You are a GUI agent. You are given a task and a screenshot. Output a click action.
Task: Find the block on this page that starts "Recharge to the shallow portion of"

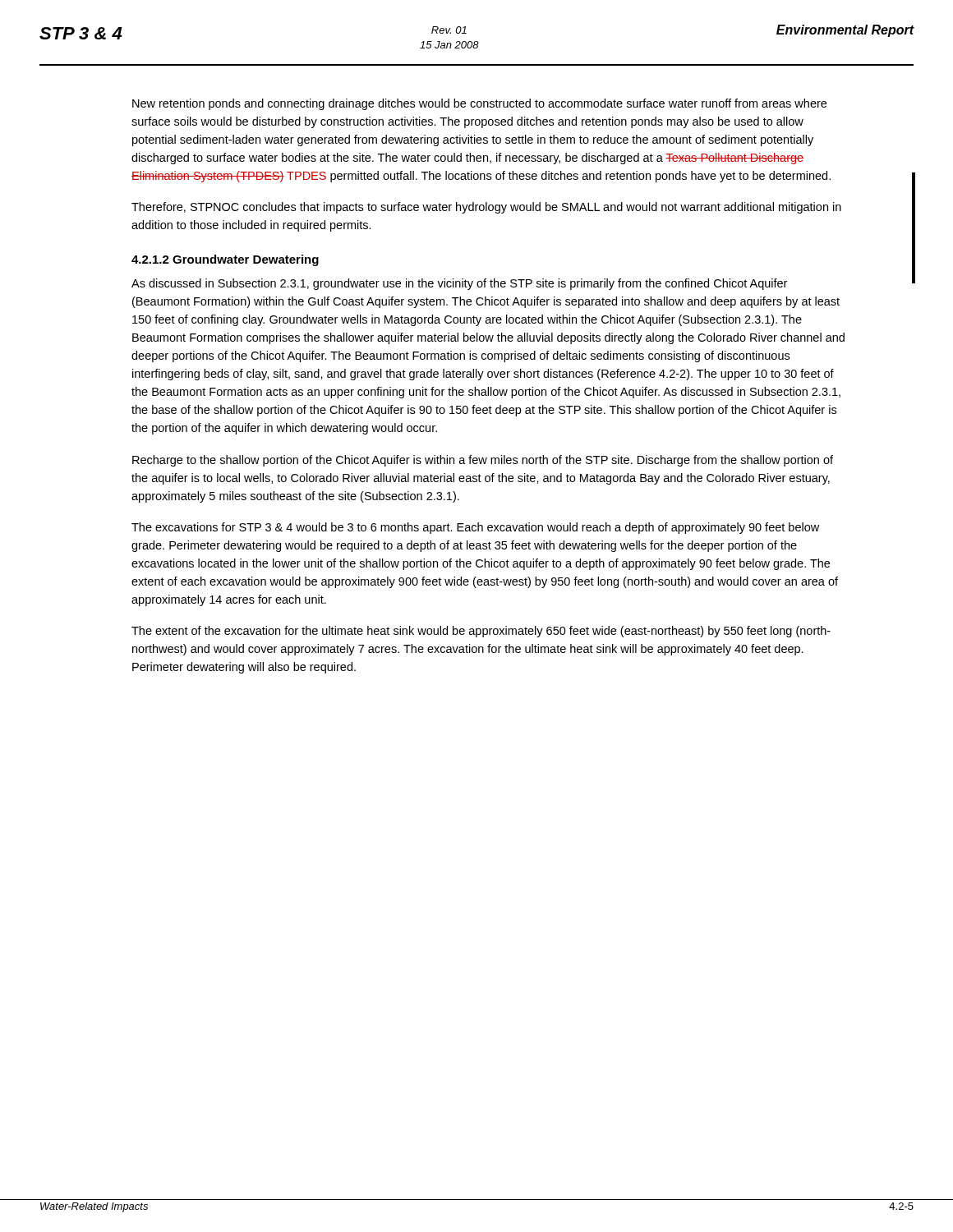482,478
